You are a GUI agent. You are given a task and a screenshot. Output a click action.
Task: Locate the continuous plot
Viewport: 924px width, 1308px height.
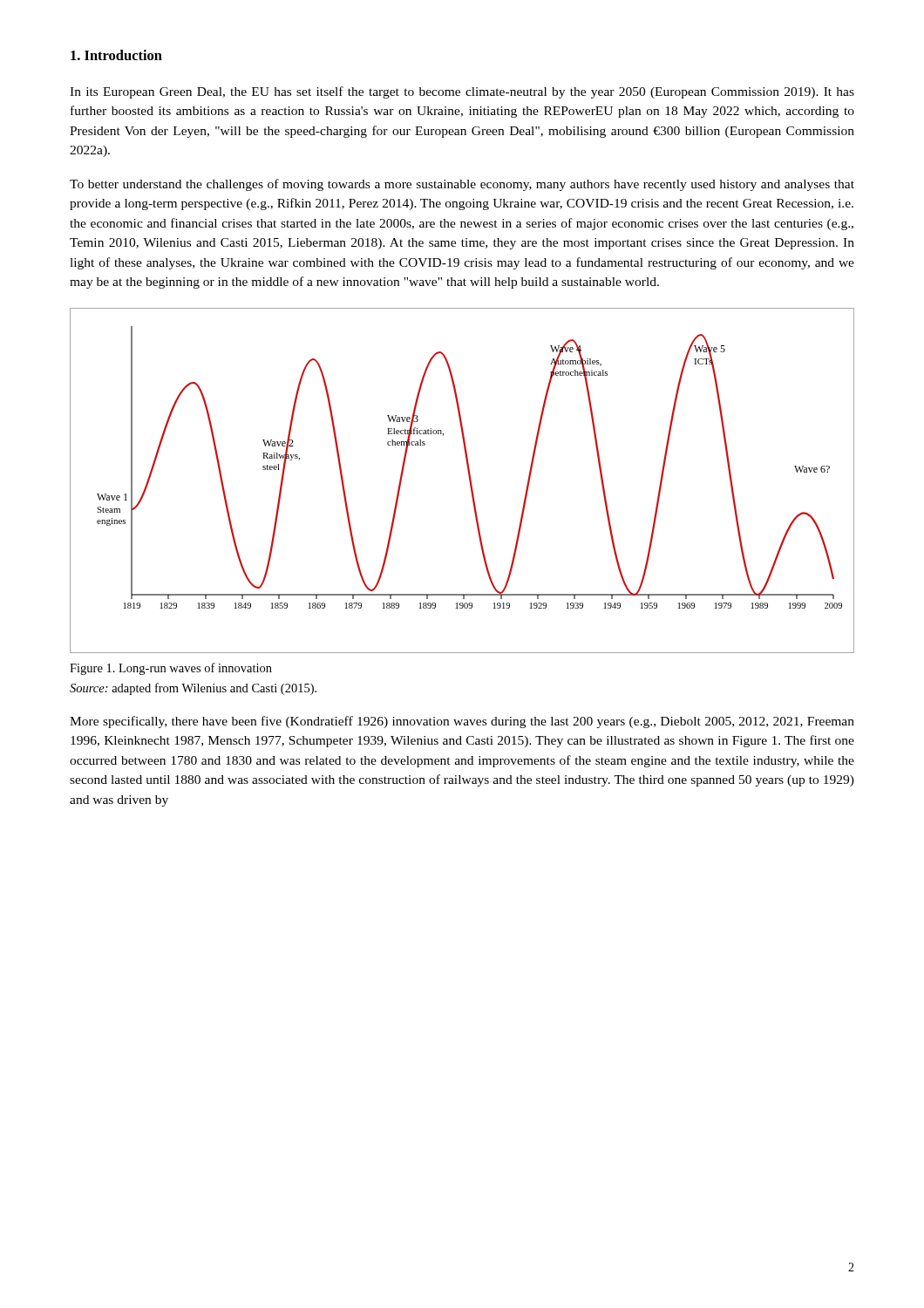[x=462, y=480]
